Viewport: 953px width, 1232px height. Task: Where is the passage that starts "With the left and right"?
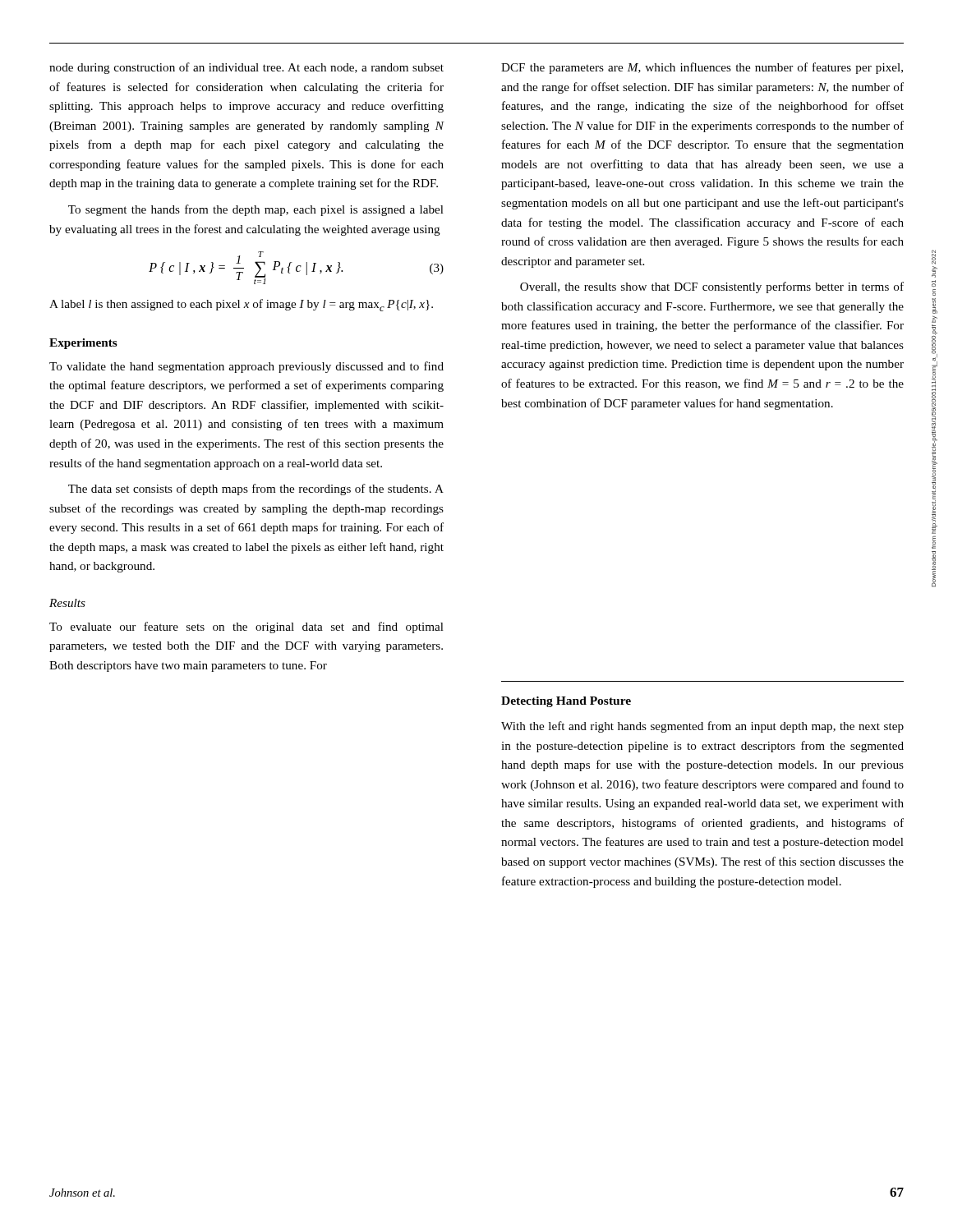coord(702,803)
